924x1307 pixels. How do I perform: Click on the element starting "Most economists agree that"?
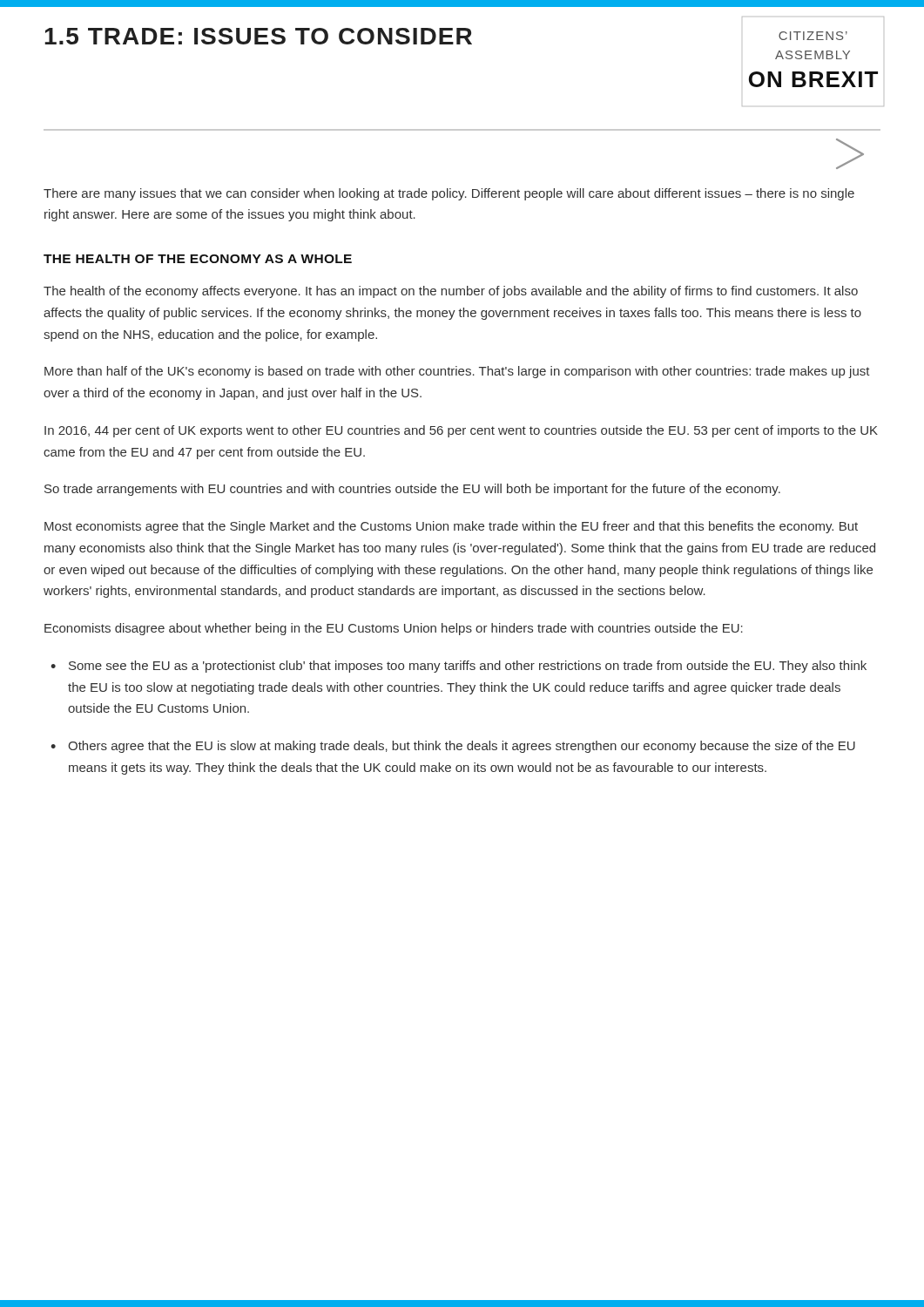pyautogui.click(x=460, y=558)
